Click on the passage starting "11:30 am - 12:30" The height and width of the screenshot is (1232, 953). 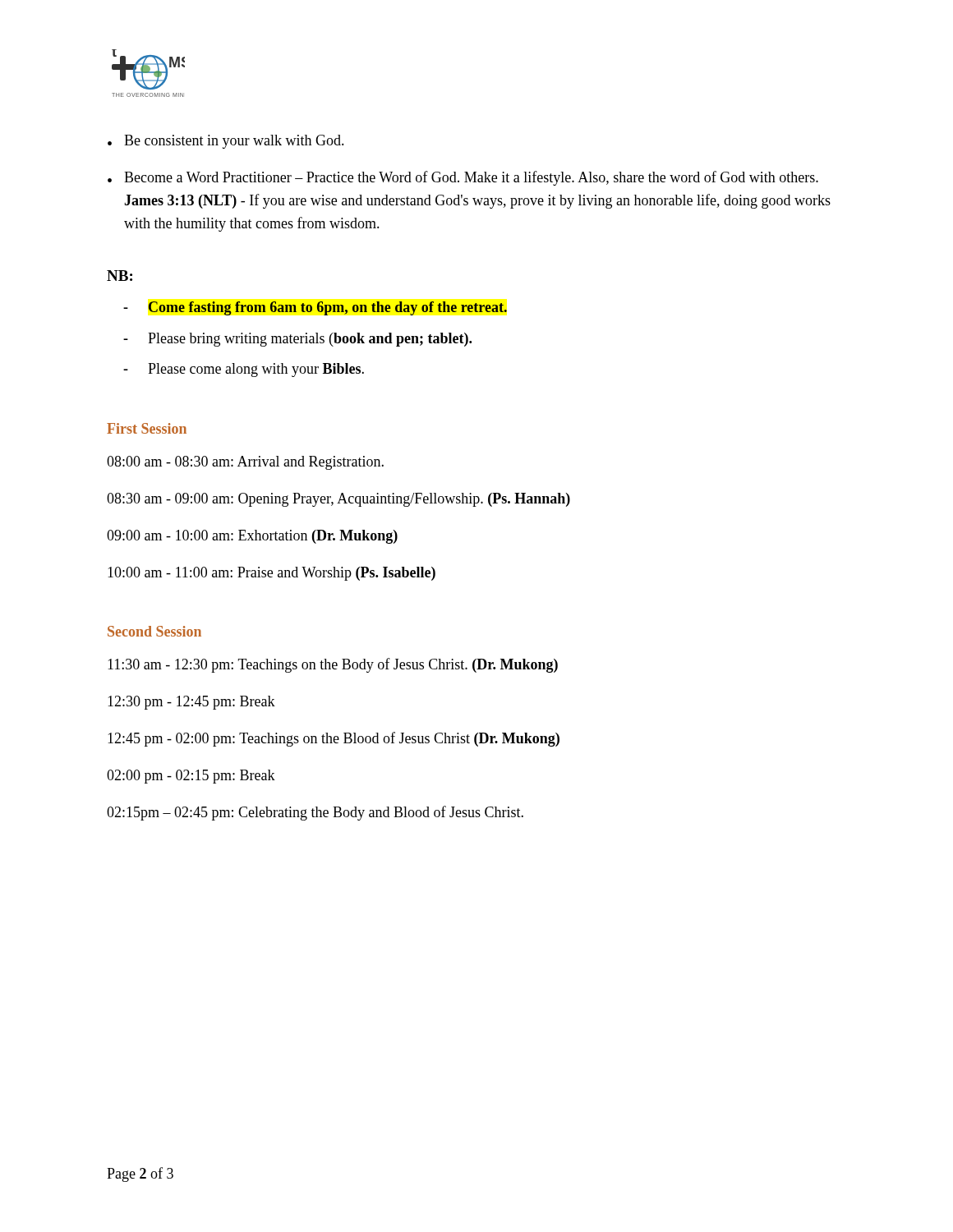(333, 665)
